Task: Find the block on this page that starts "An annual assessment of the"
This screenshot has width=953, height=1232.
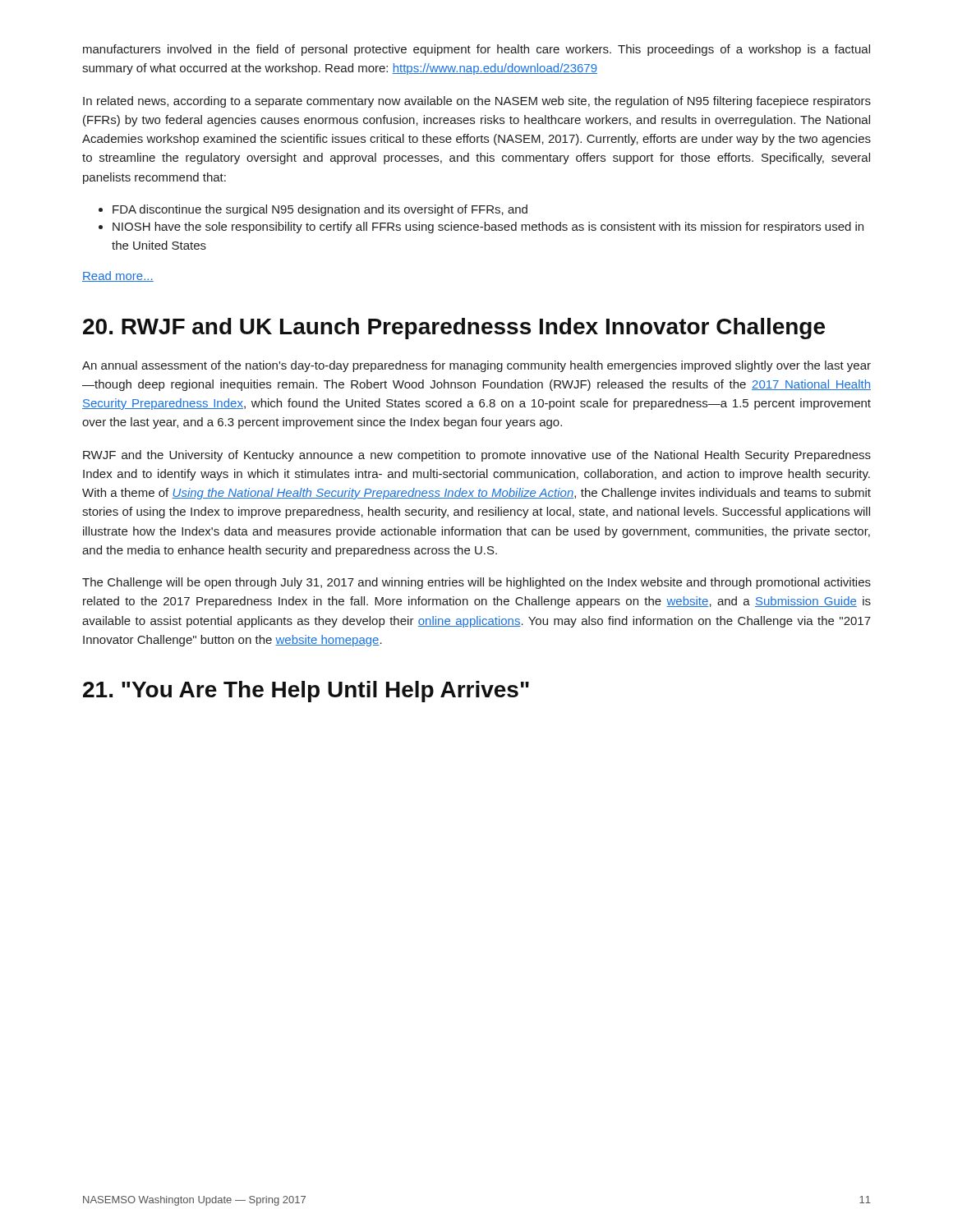Action: tap(476, 393)
